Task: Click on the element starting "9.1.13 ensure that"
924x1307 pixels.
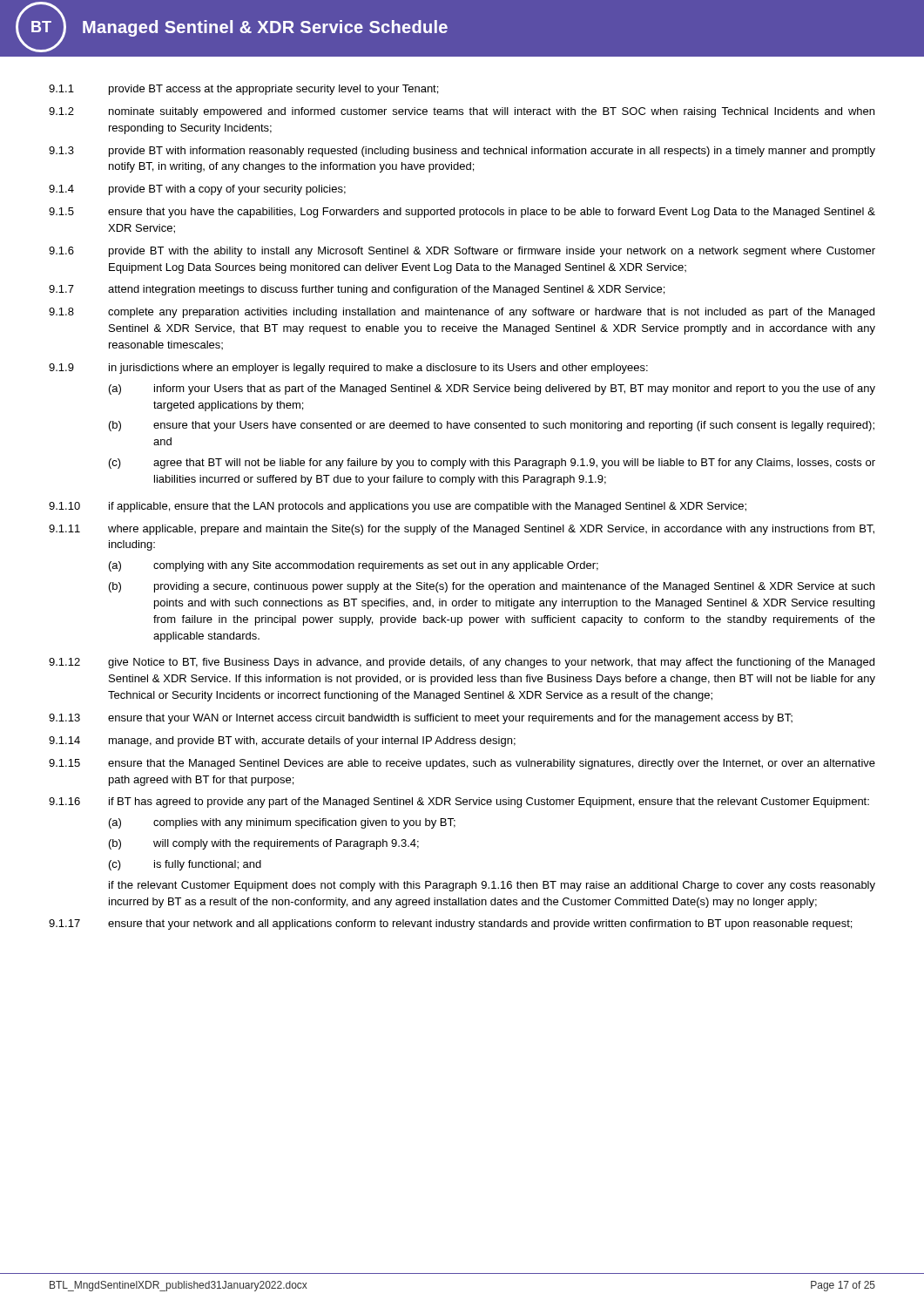Action: click(462, 718)
